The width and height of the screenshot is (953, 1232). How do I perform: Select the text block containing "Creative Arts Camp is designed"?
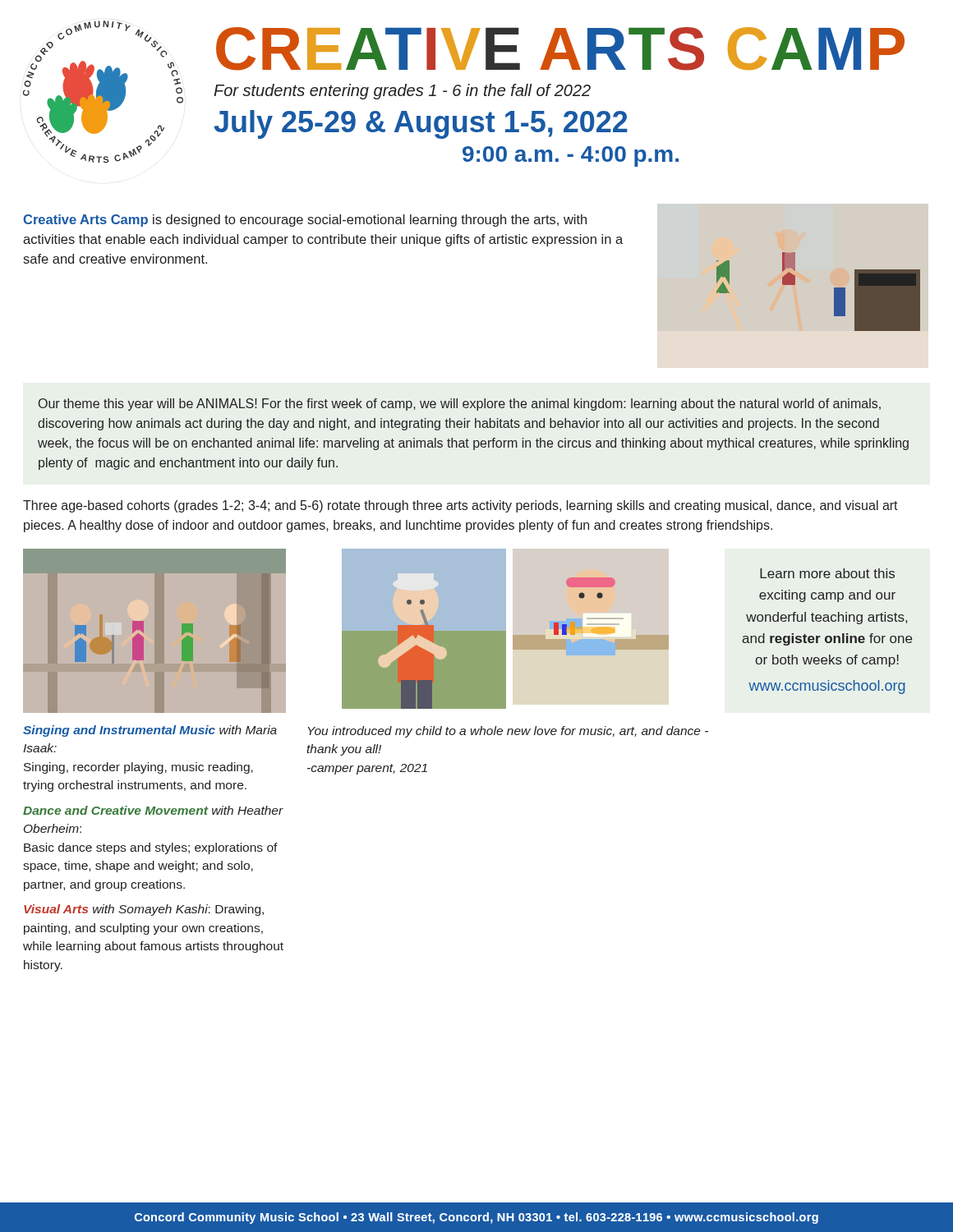[323, 239]
